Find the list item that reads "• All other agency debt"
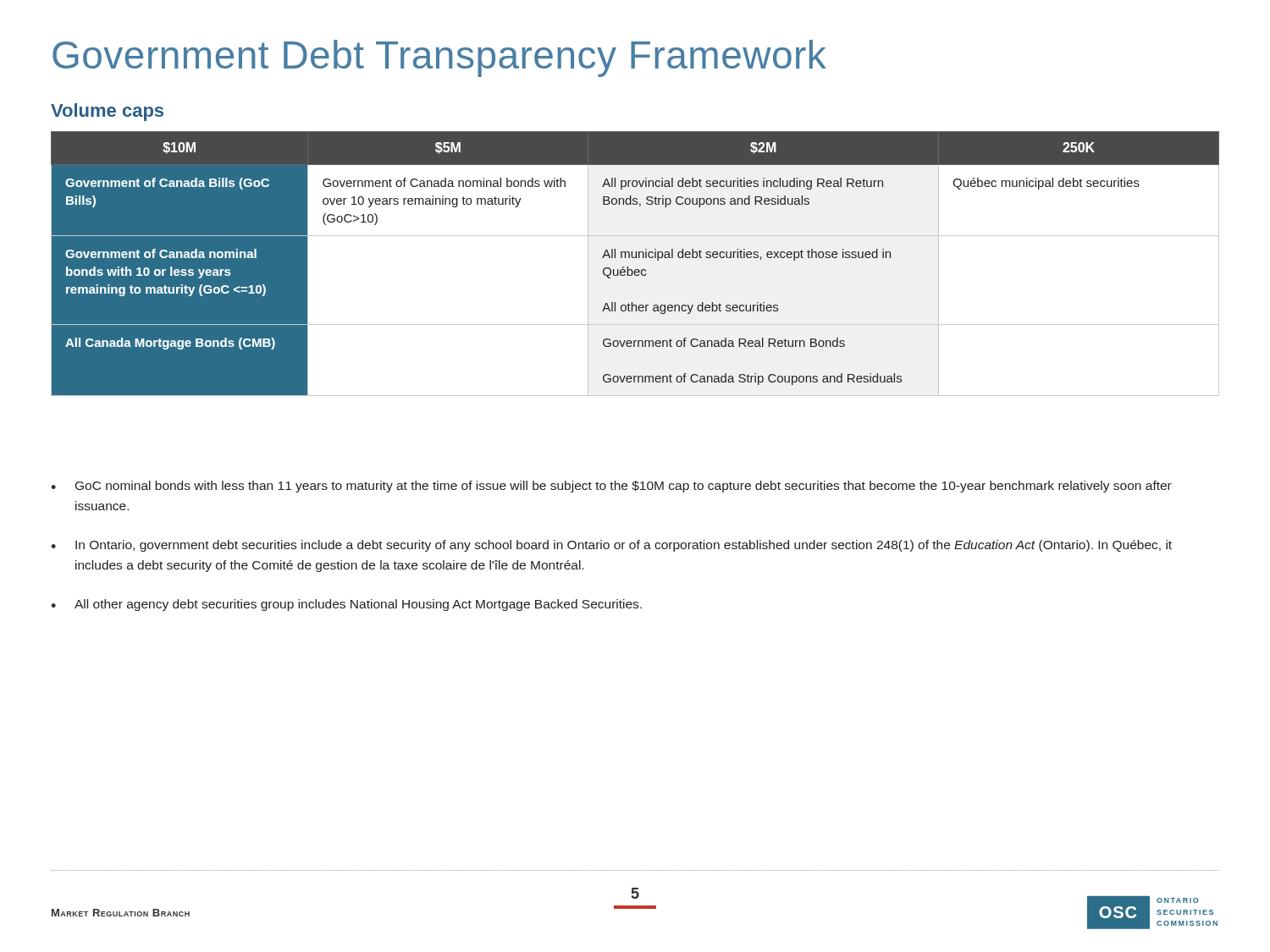1270x952 pixels. 618,606
